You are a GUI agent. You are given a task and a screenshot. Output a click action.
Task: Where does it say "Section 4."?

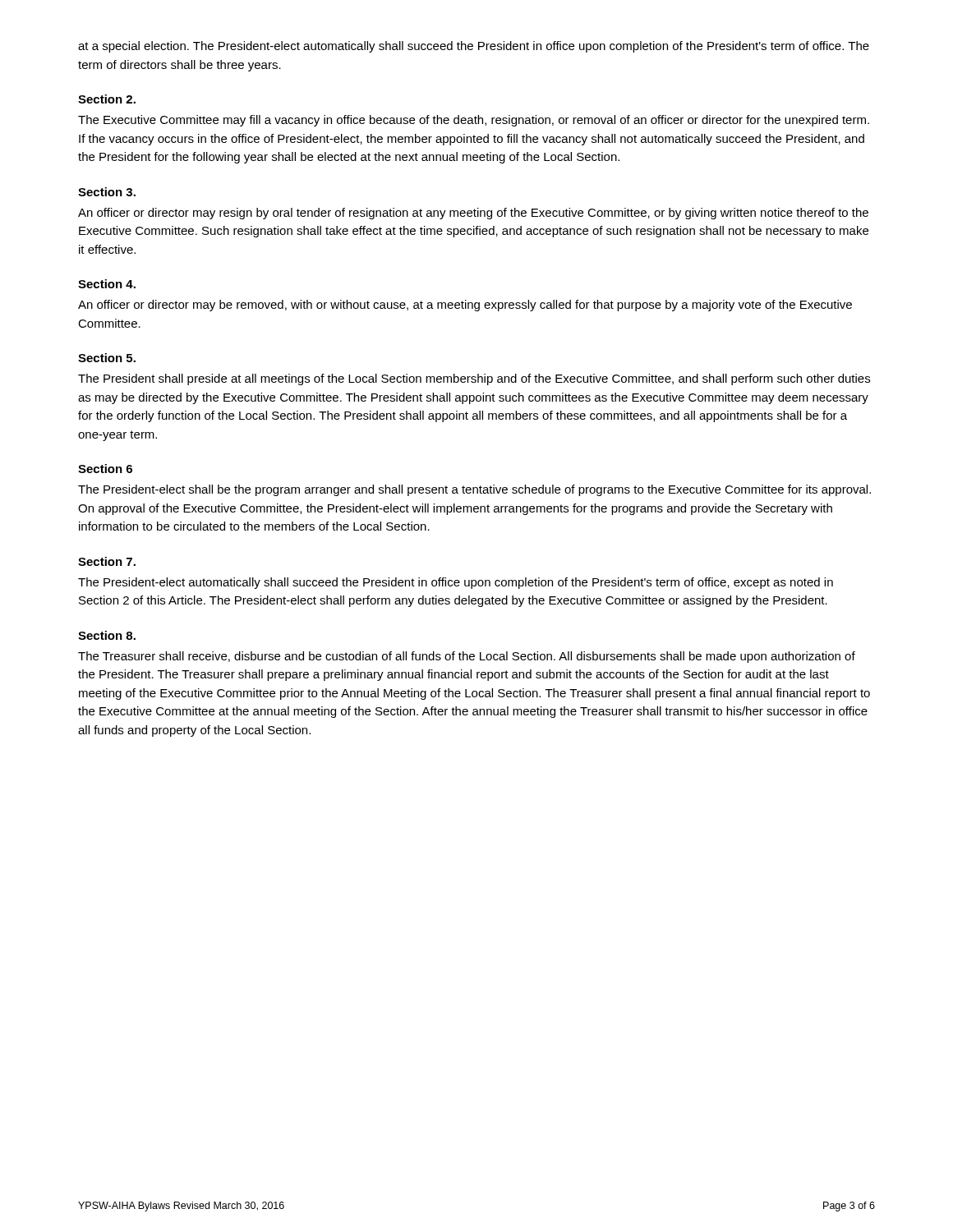click(x=107, y=284)
